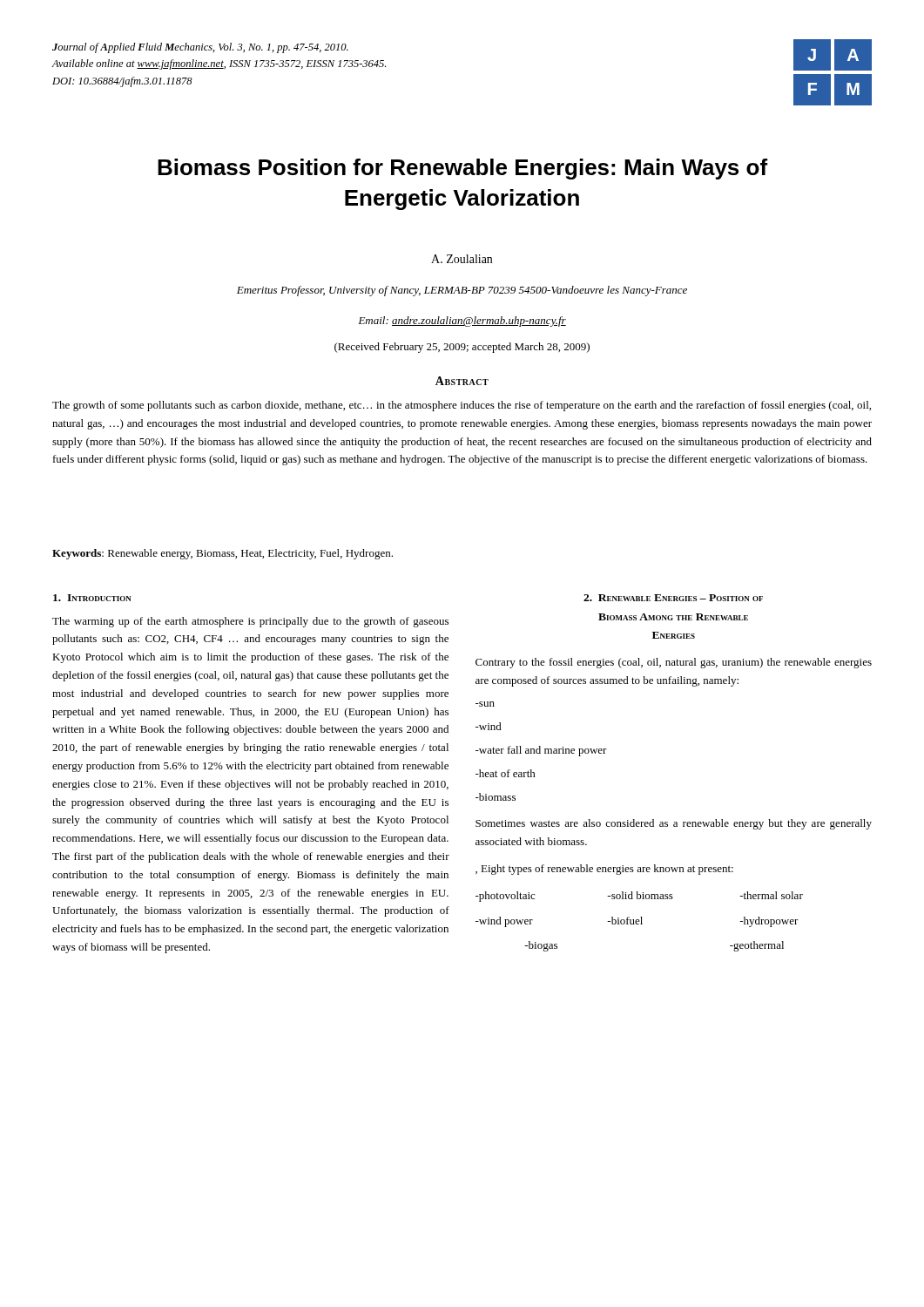924x1307 pixels.
Task: Point to "-heat of earth"
Action: [505, 773]
